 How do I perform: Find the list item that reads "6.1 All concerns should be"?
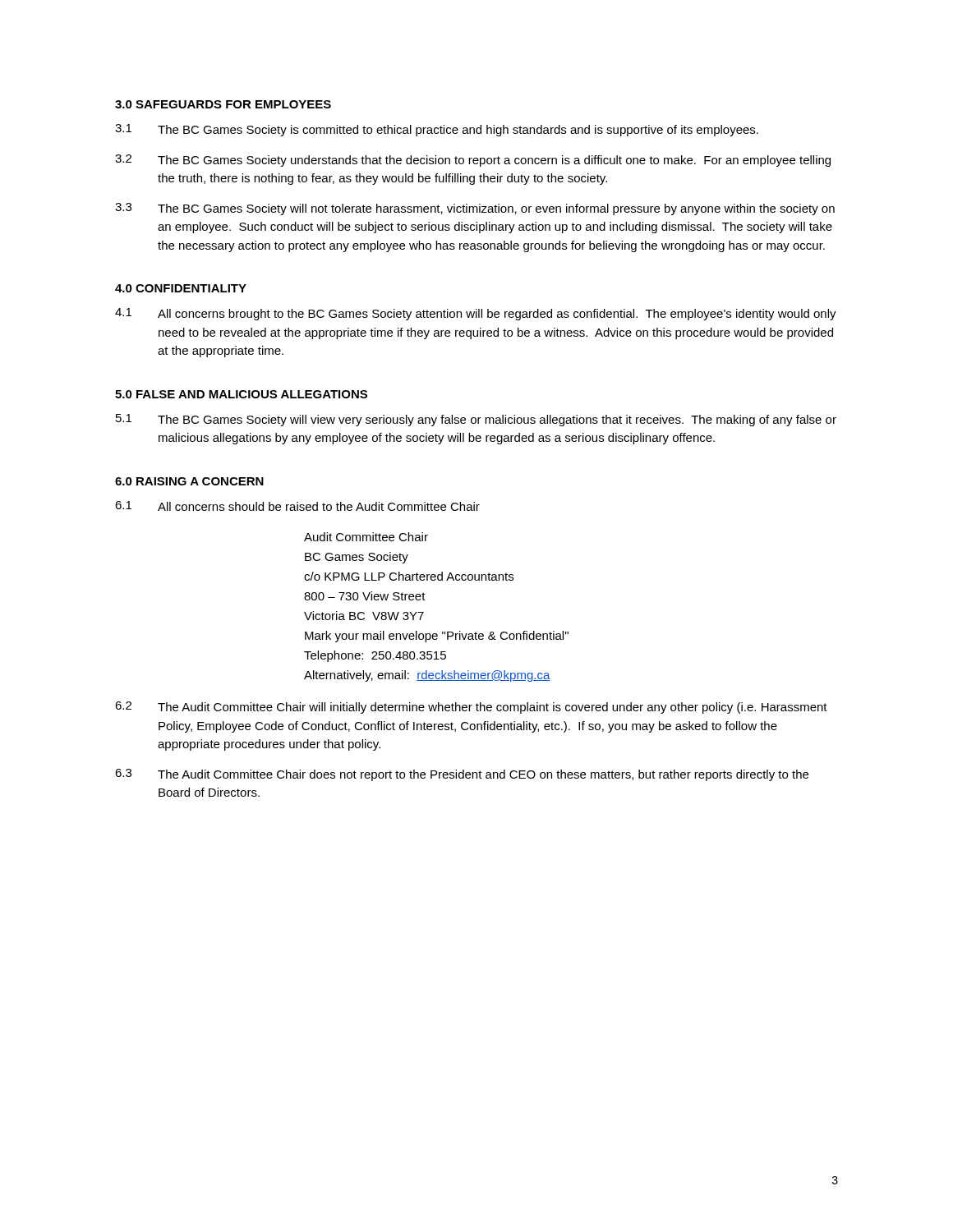pyautogui.click(x=476, y=507)
